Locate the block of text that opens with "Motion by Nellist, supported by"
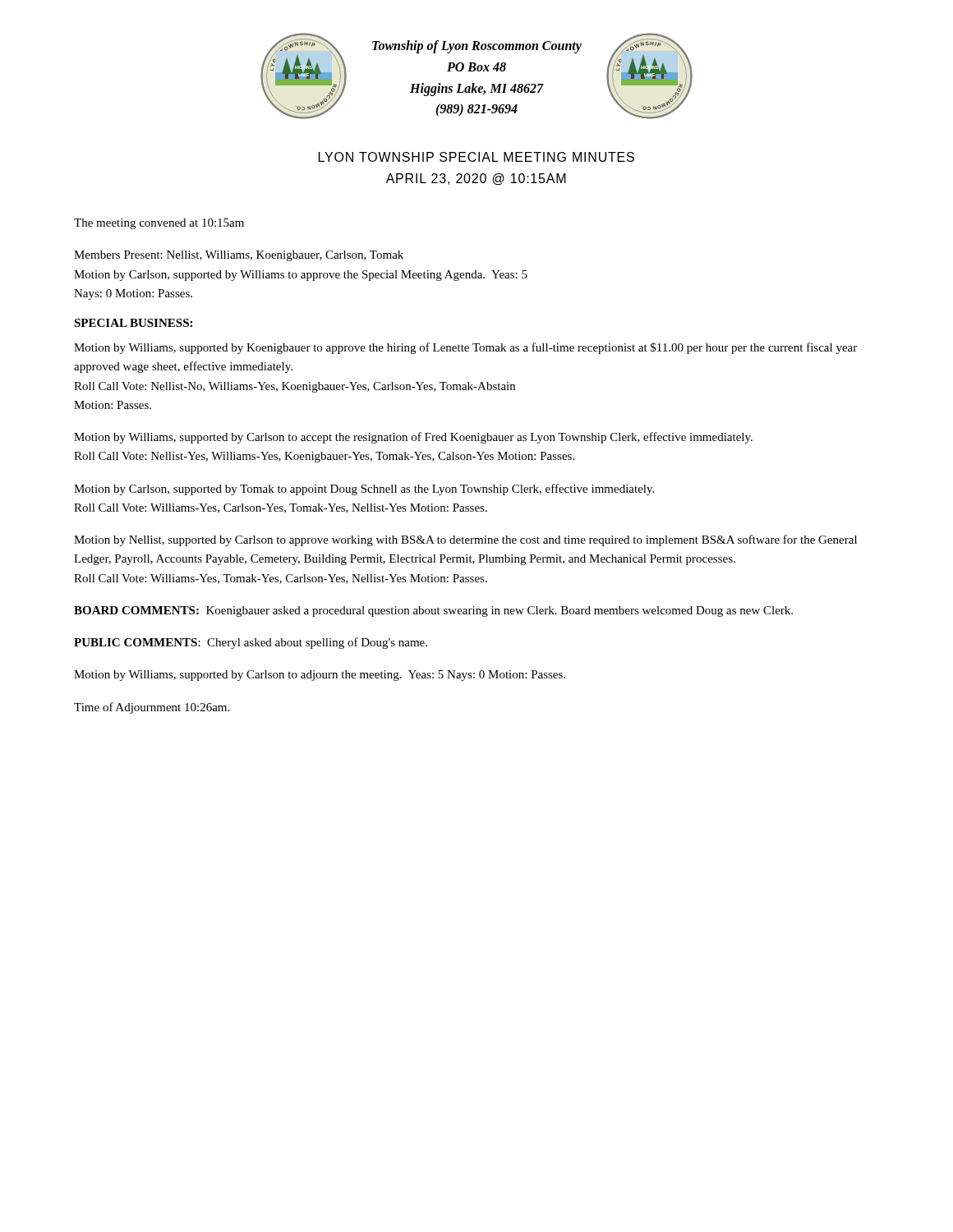Viewport: 953px width, 1232px height. pos(466,559)
